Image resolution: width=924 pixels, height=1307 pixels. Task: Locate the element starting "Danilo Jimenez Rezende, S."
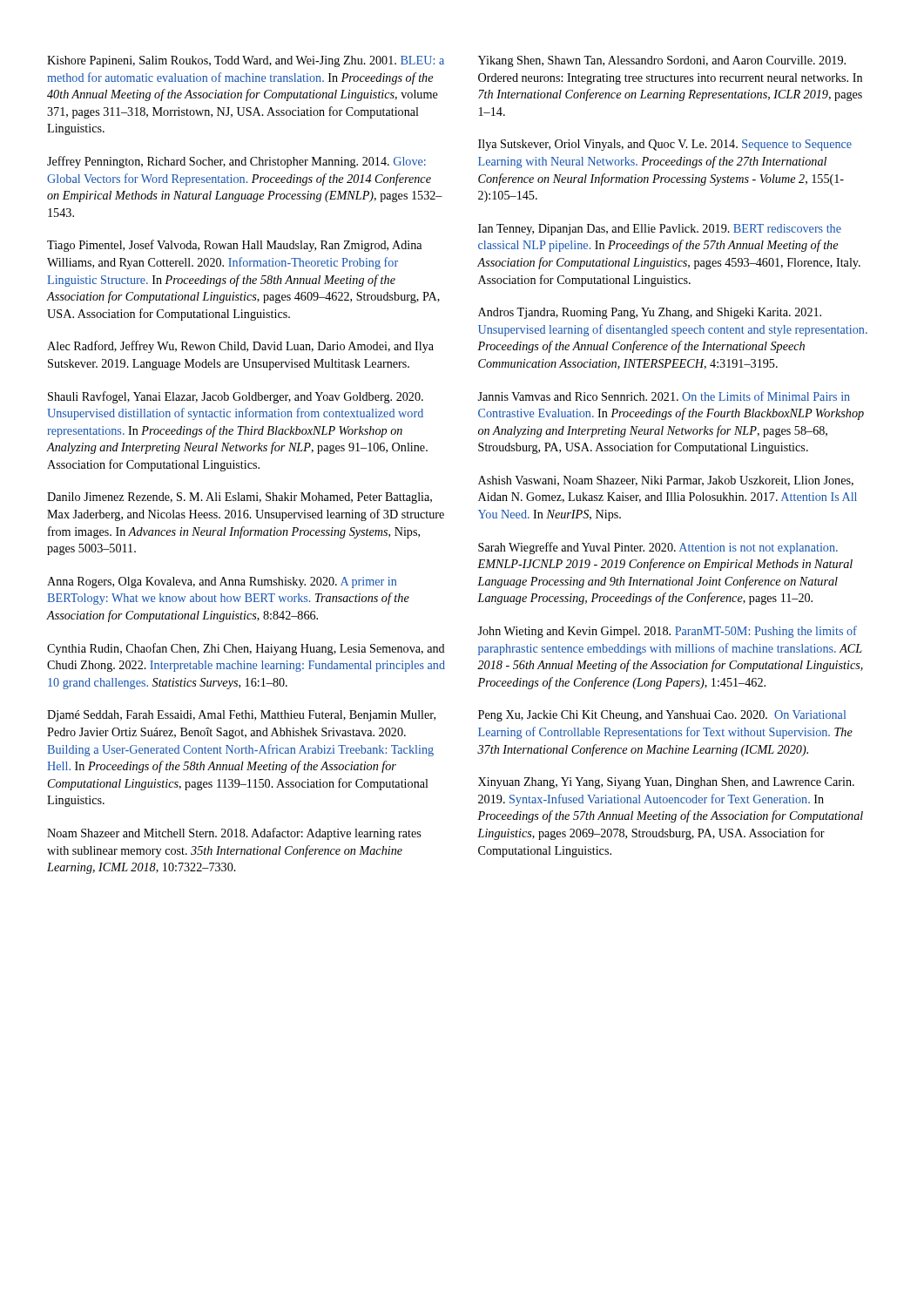[246, 523]
